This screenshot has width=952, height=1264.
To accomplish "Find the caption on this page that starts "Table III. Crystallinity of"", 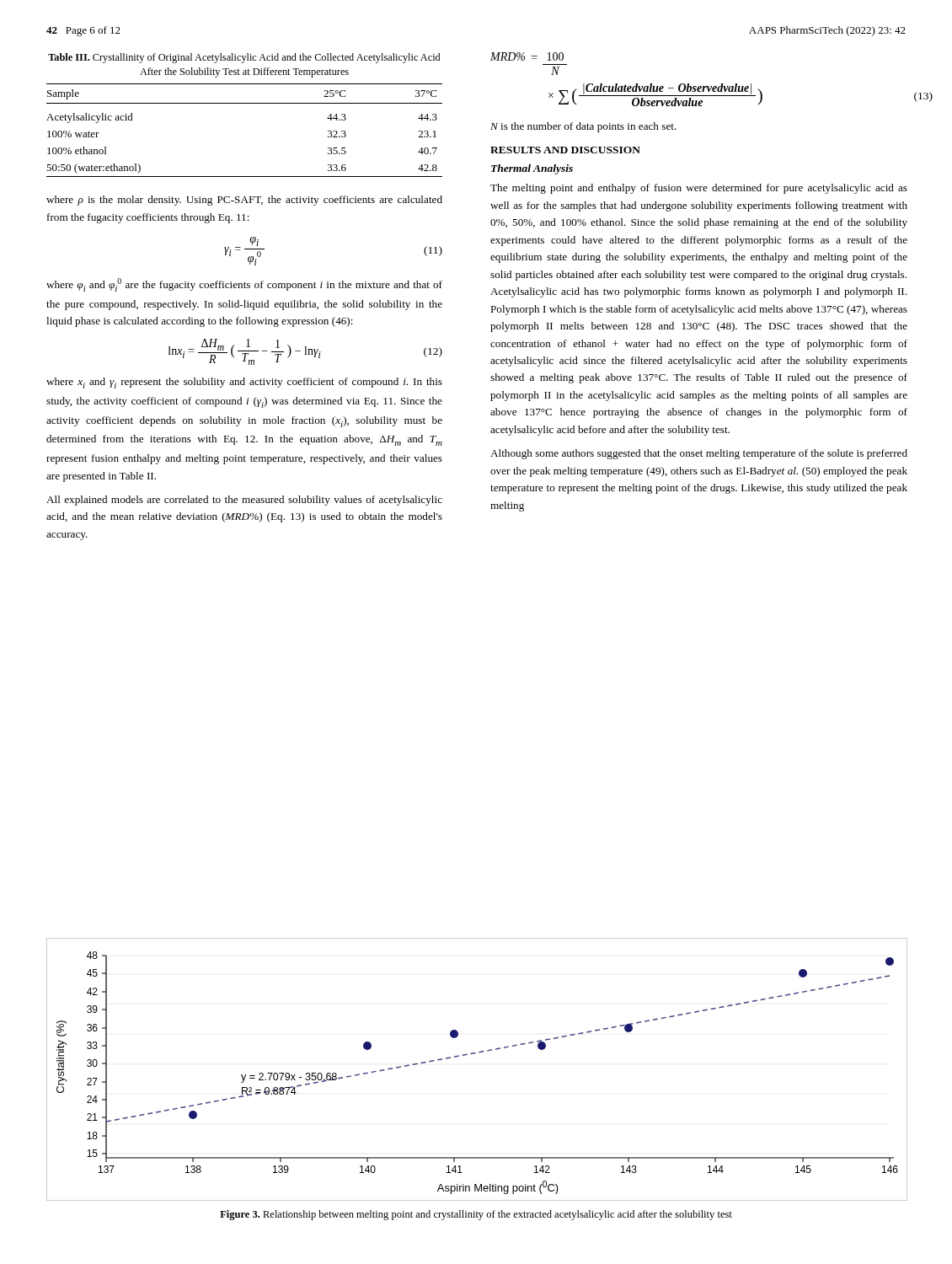I will [244, 65].
